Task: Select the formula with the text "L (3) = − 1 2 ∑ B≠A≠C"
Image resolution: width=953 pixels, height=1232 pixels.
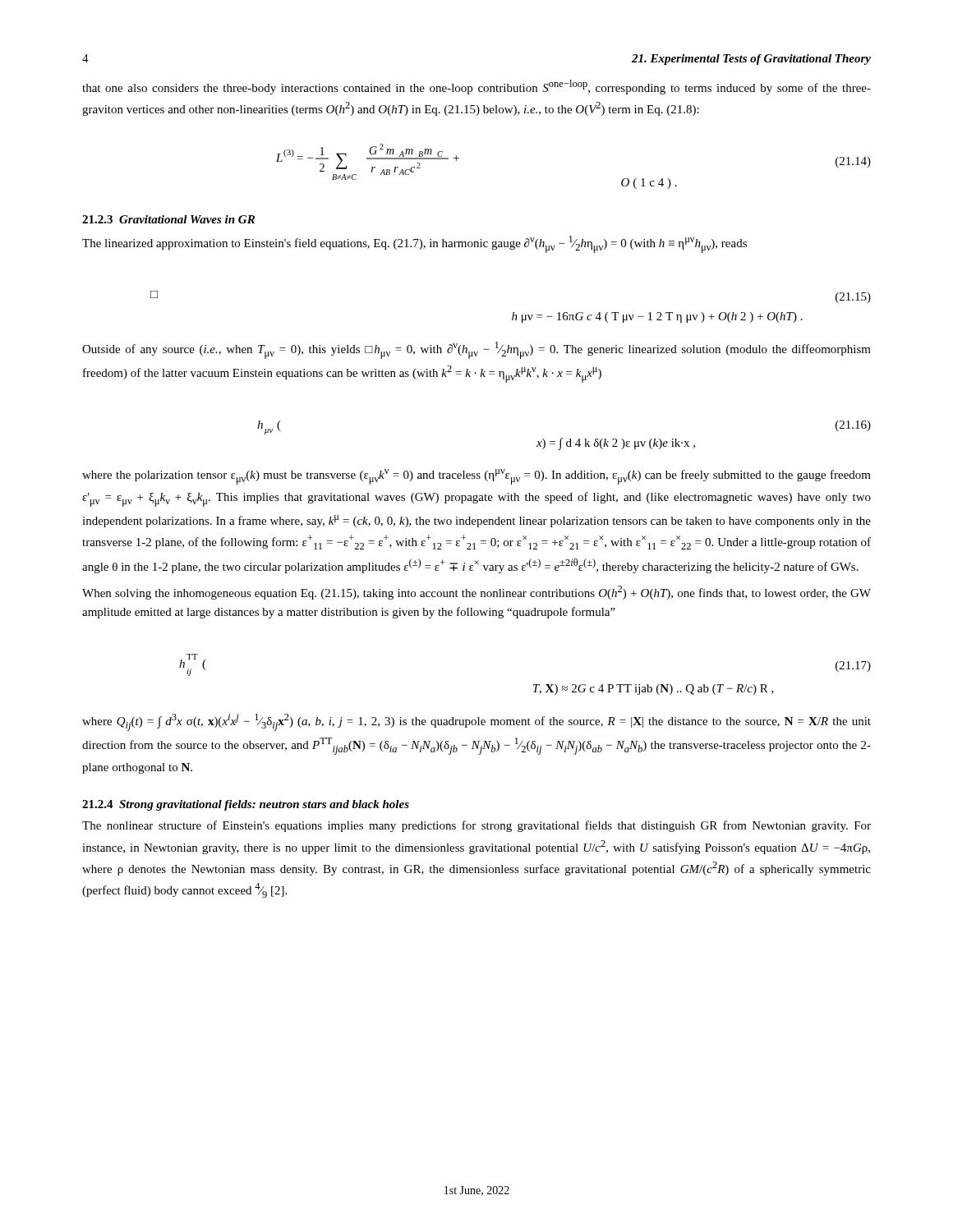Action: (341, 168)
